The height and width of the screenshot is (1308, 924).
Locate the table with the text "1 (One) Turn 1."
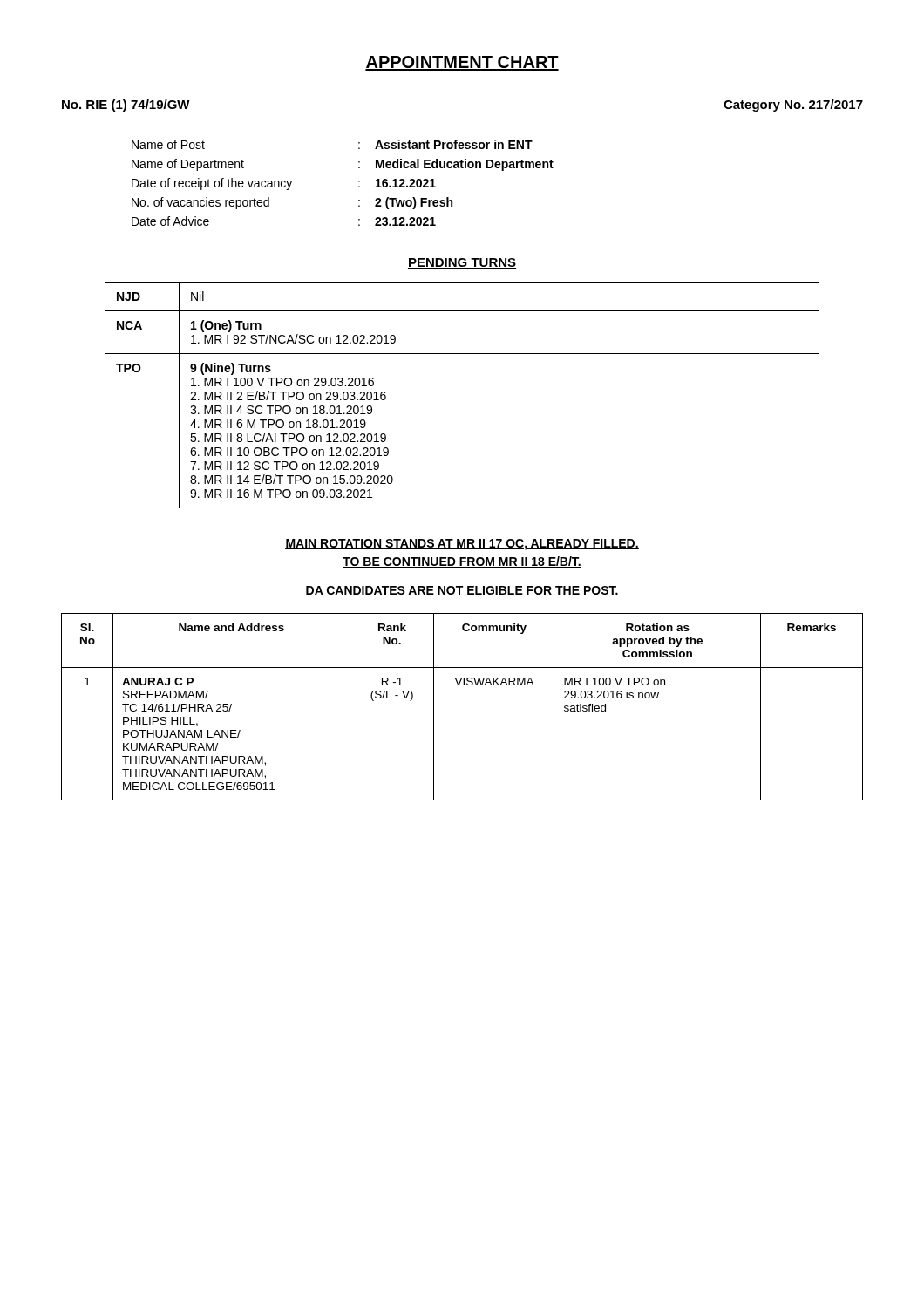point(462,395)
